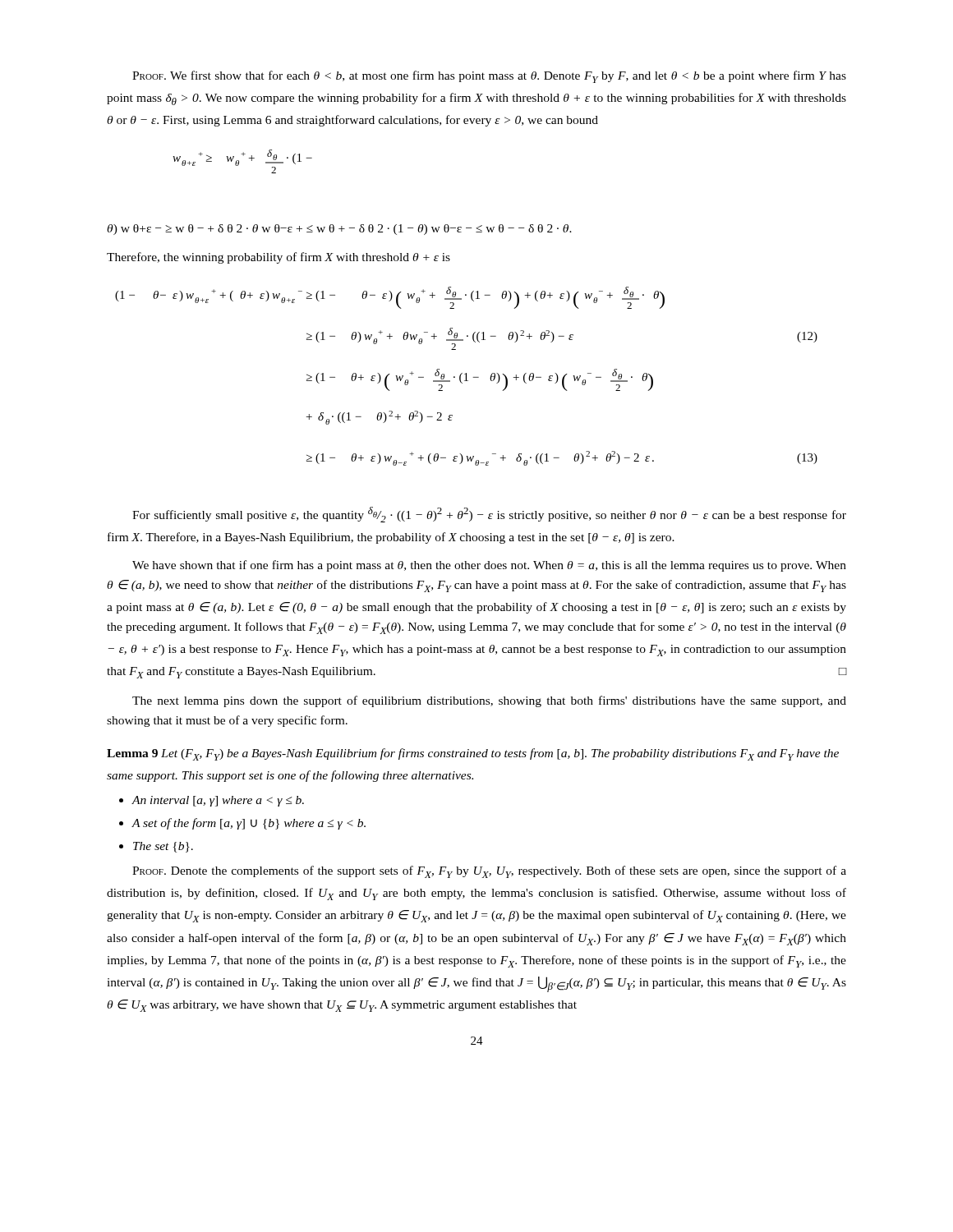Viewport: 953px width, 1232px height.
Task: Click on the formula containing "w θ+ε + ≥ w θ + +"
Action: [x=242, y=161]
